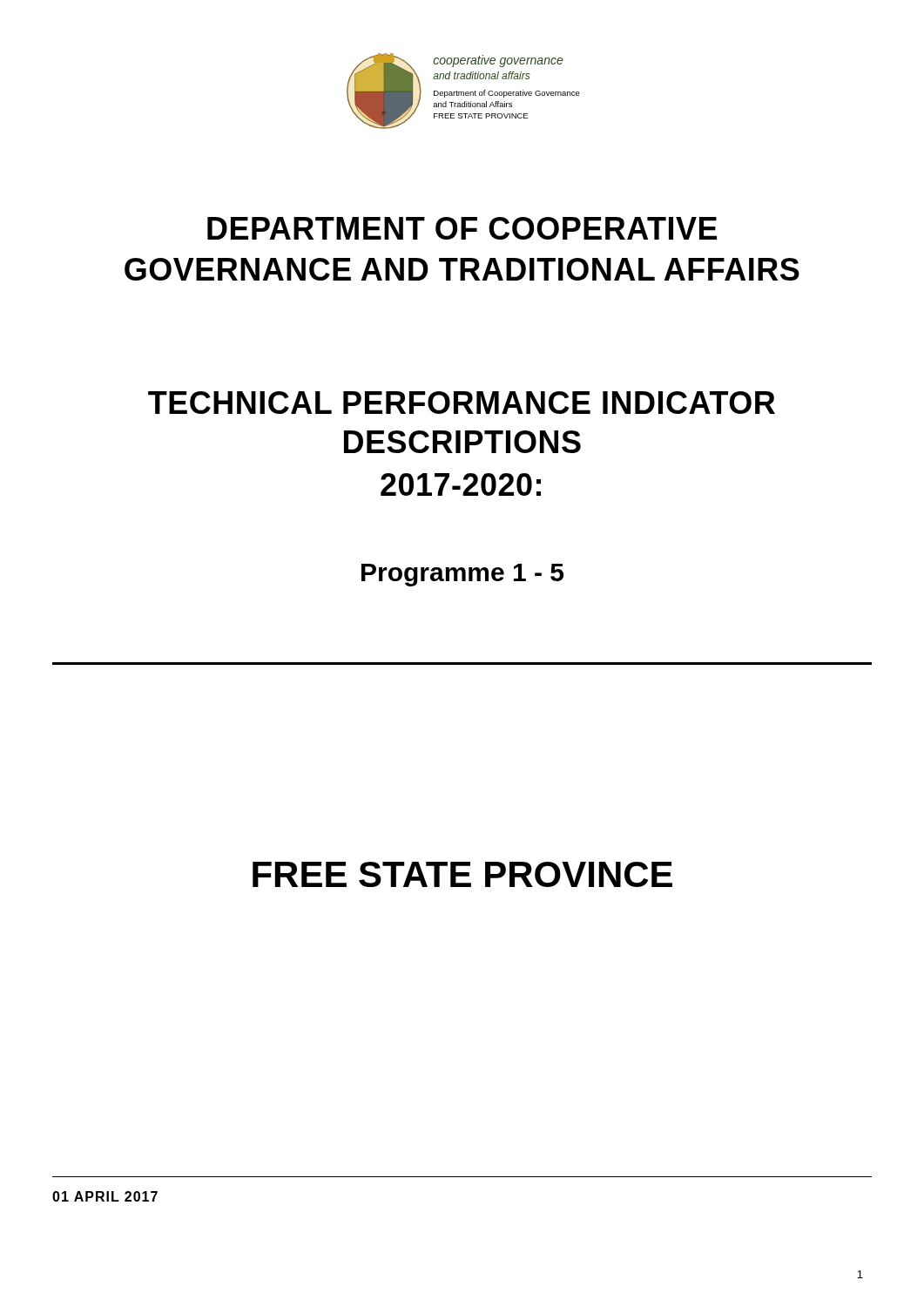Click on the passage starting "01 APRIL 2017"
Viewport: 924px width, 1307px height.
point(106,1197)
